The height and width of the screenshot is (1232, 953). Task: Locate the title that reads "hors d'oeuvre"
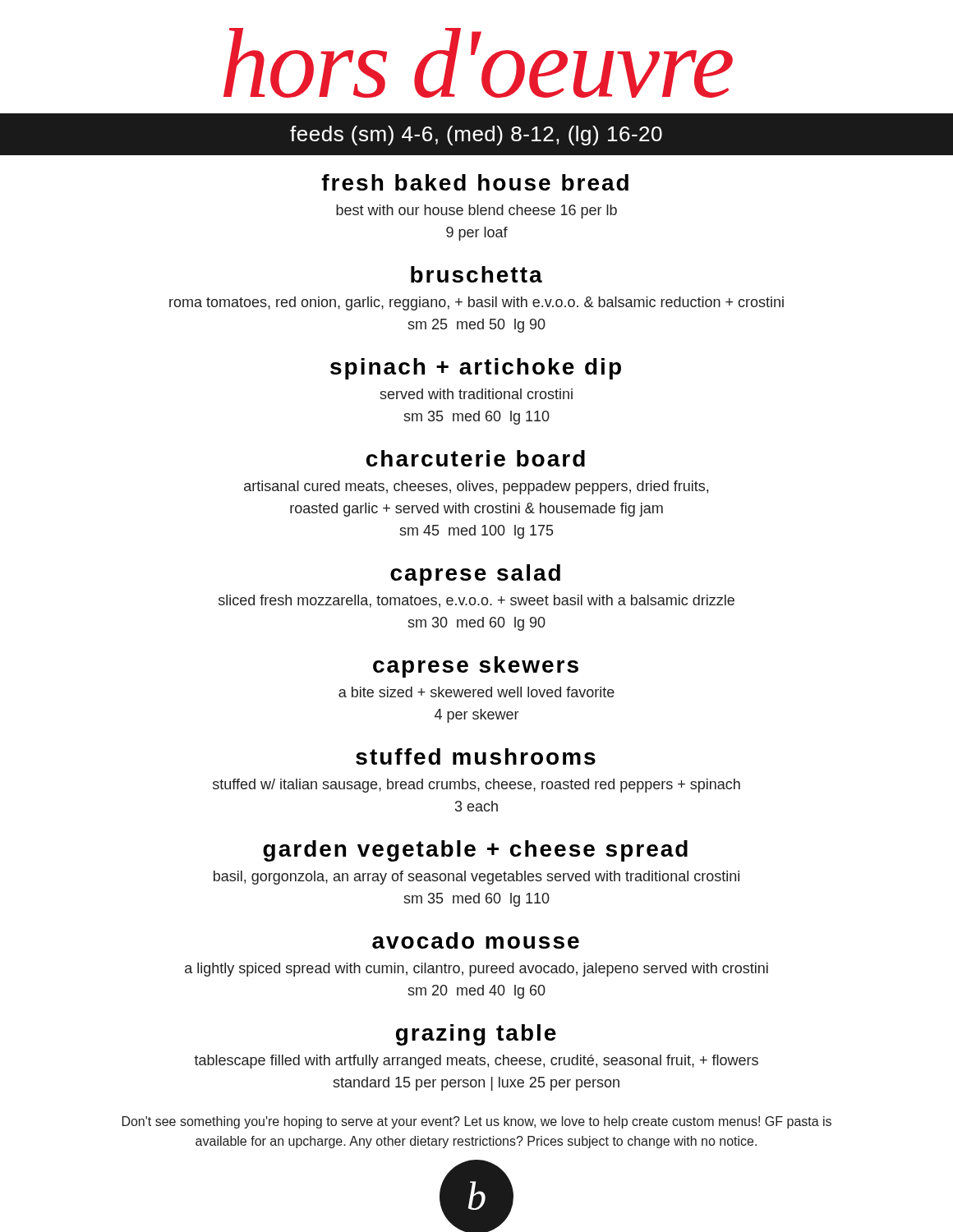(476, 61)
